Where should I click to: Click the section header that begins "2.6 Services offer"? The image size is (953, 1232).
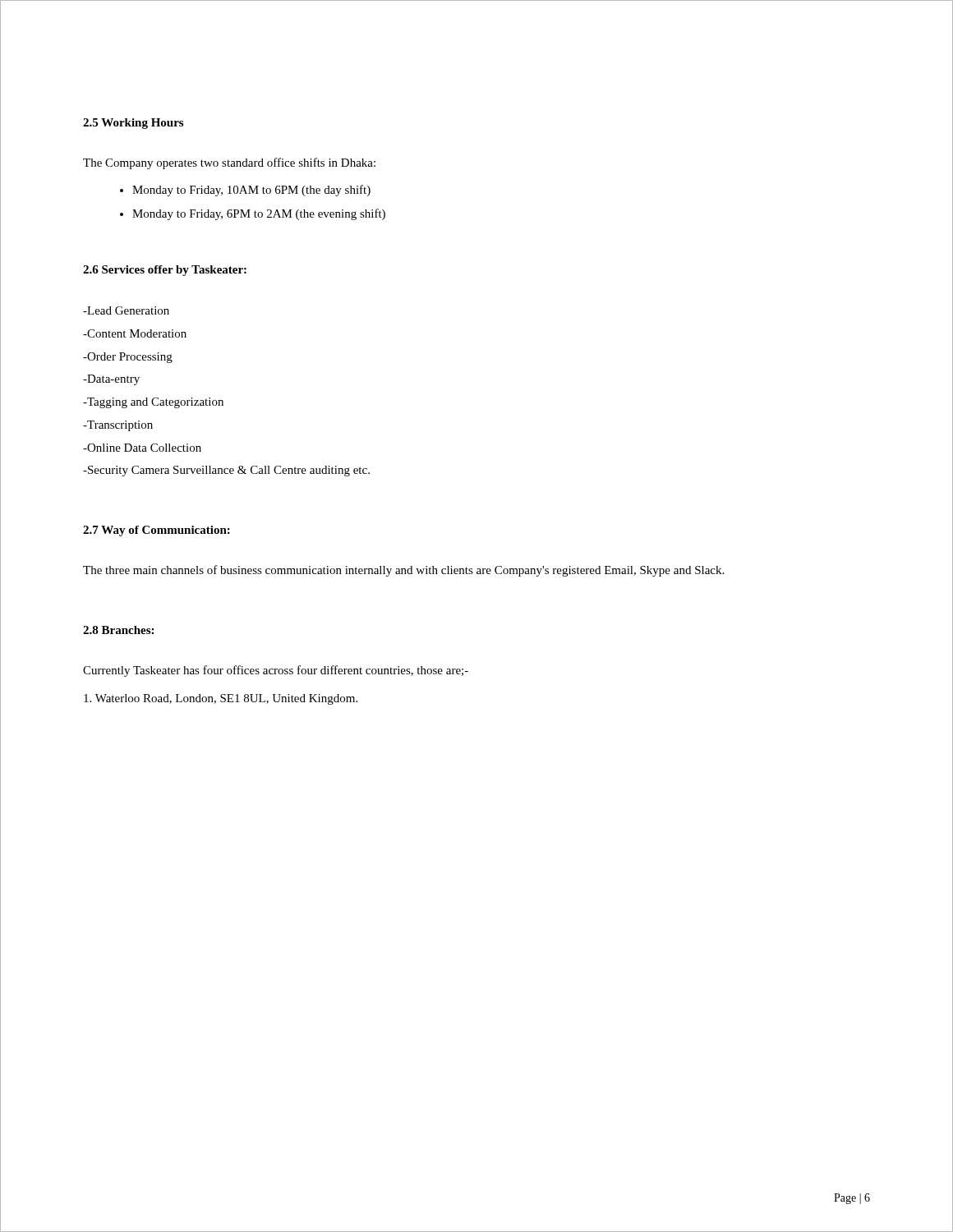point(165,269)
